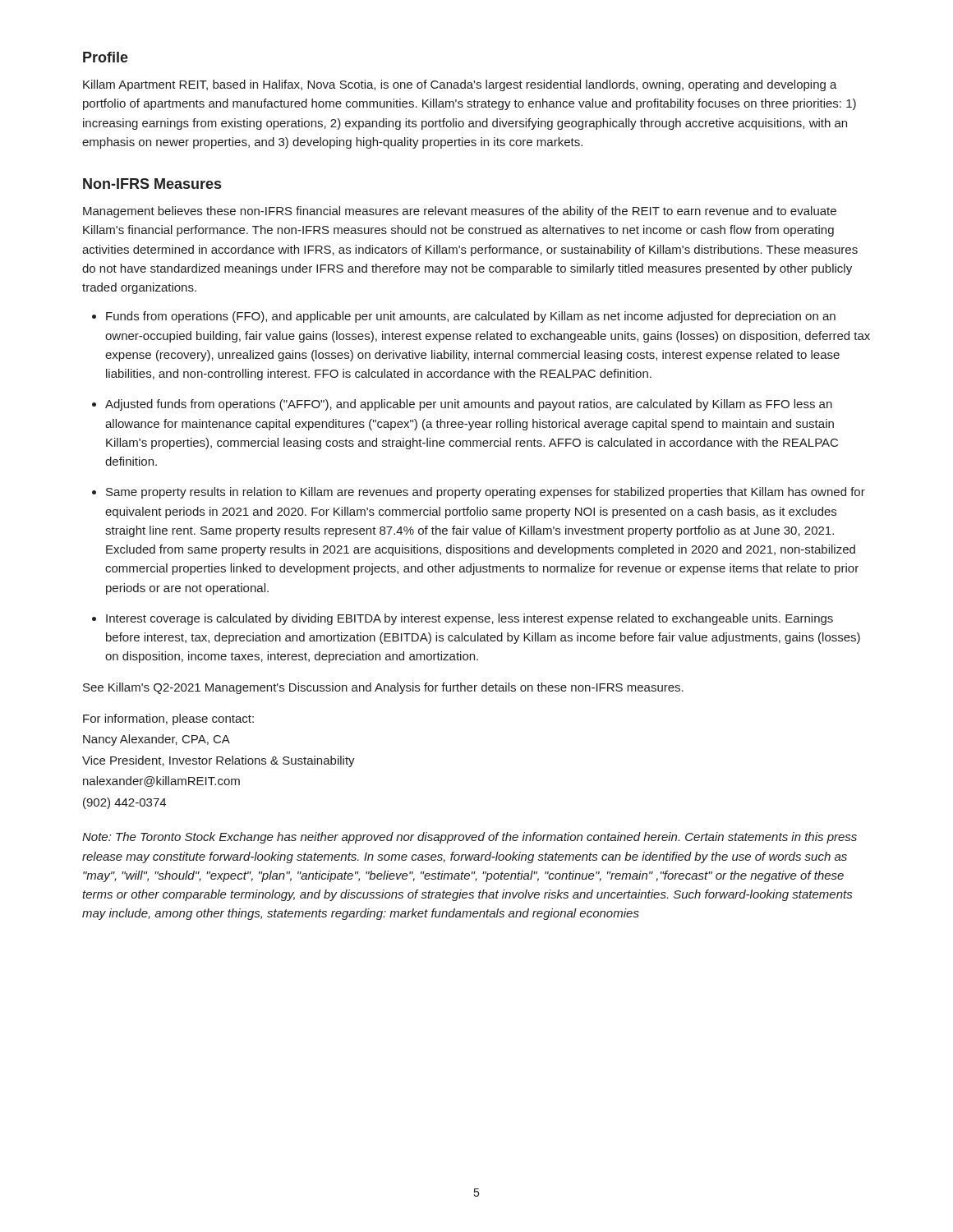Point to the text starting "Same property results in"
Screen dimensions: 1232x953
click(x=485, y=539)
